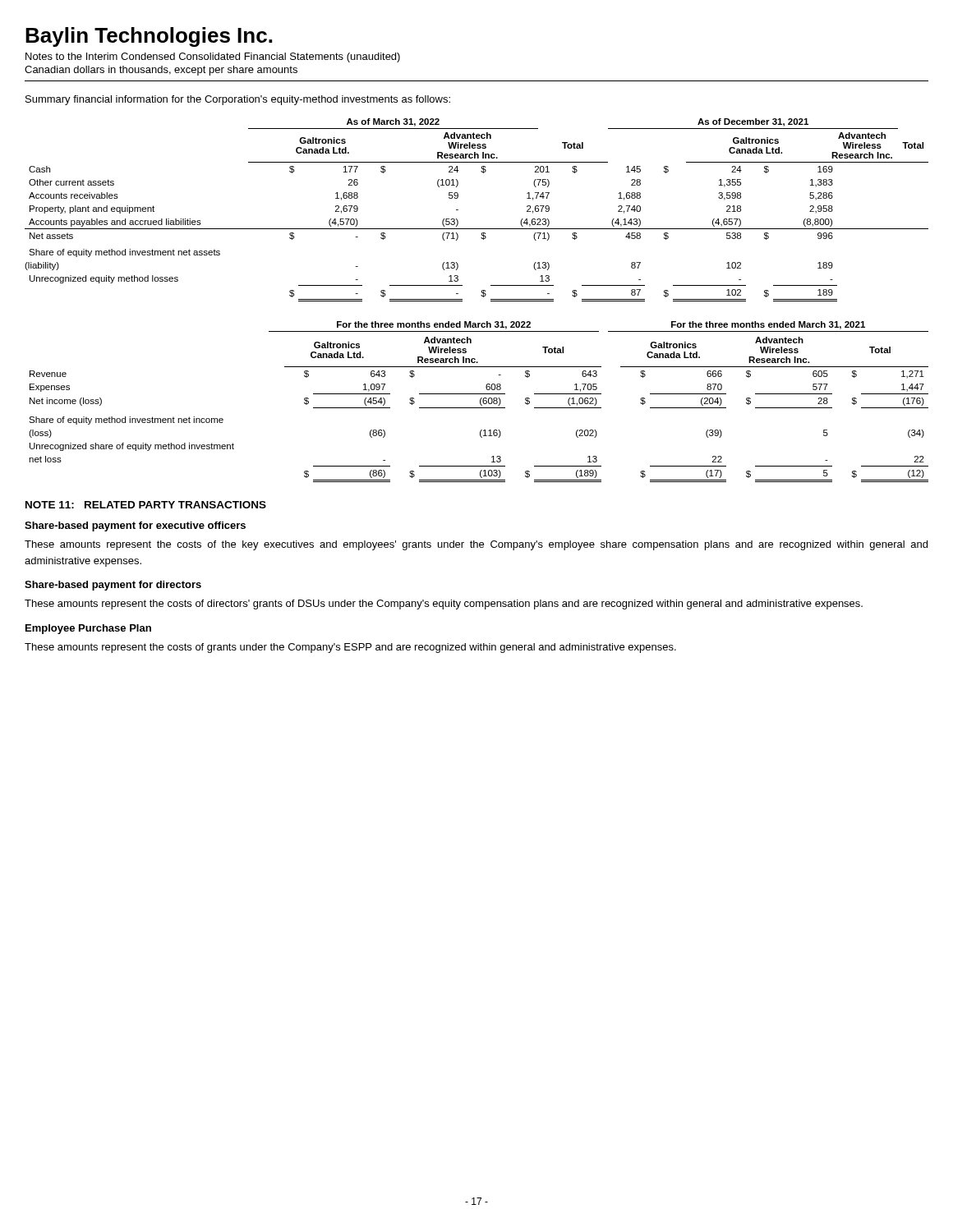Locate the text "Share-based payment for directors"
953x1232 pixels.
tap(113, 584)
